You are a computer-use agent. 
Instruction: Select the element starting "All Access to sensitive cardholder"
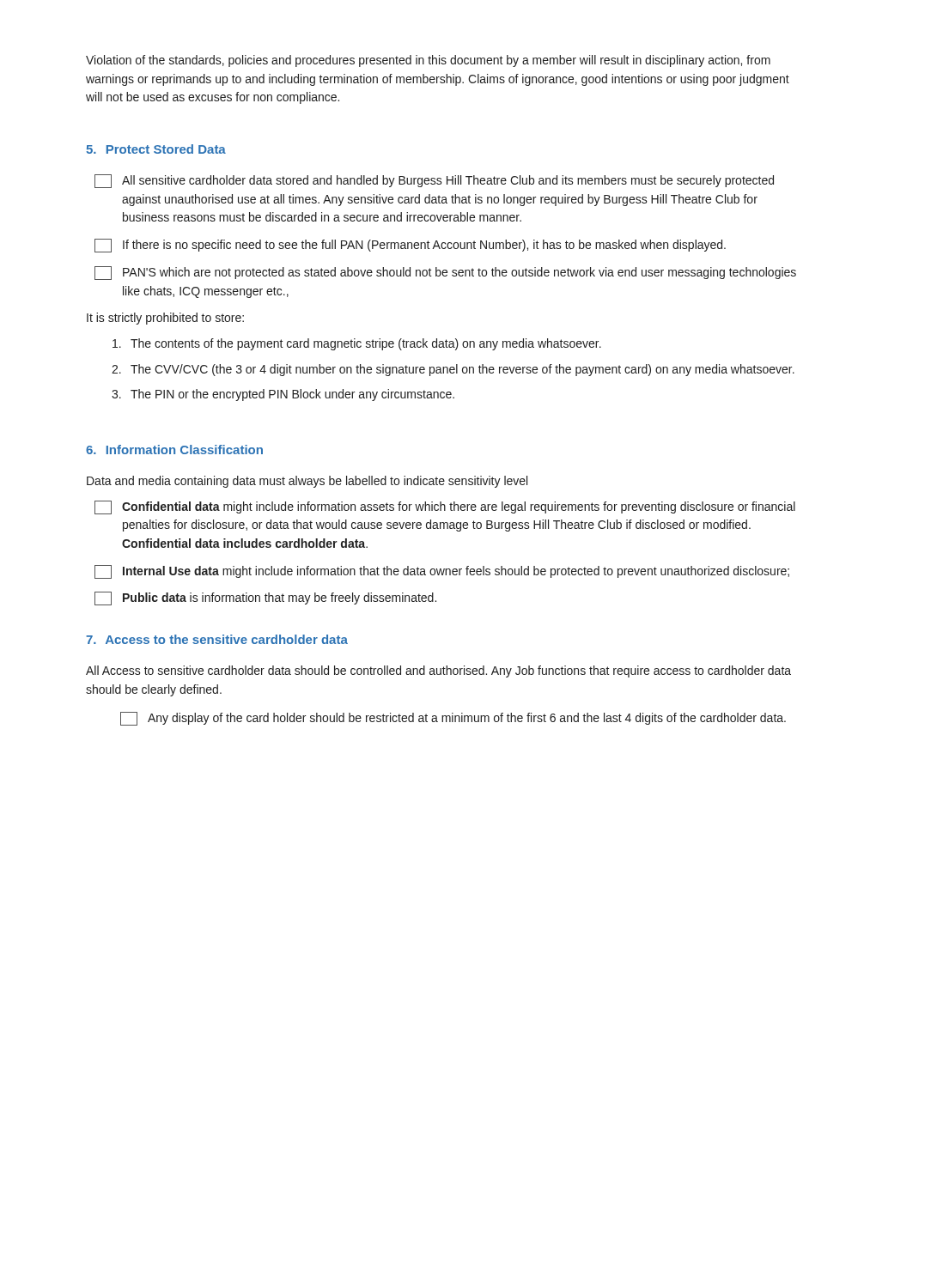point(438,680)
